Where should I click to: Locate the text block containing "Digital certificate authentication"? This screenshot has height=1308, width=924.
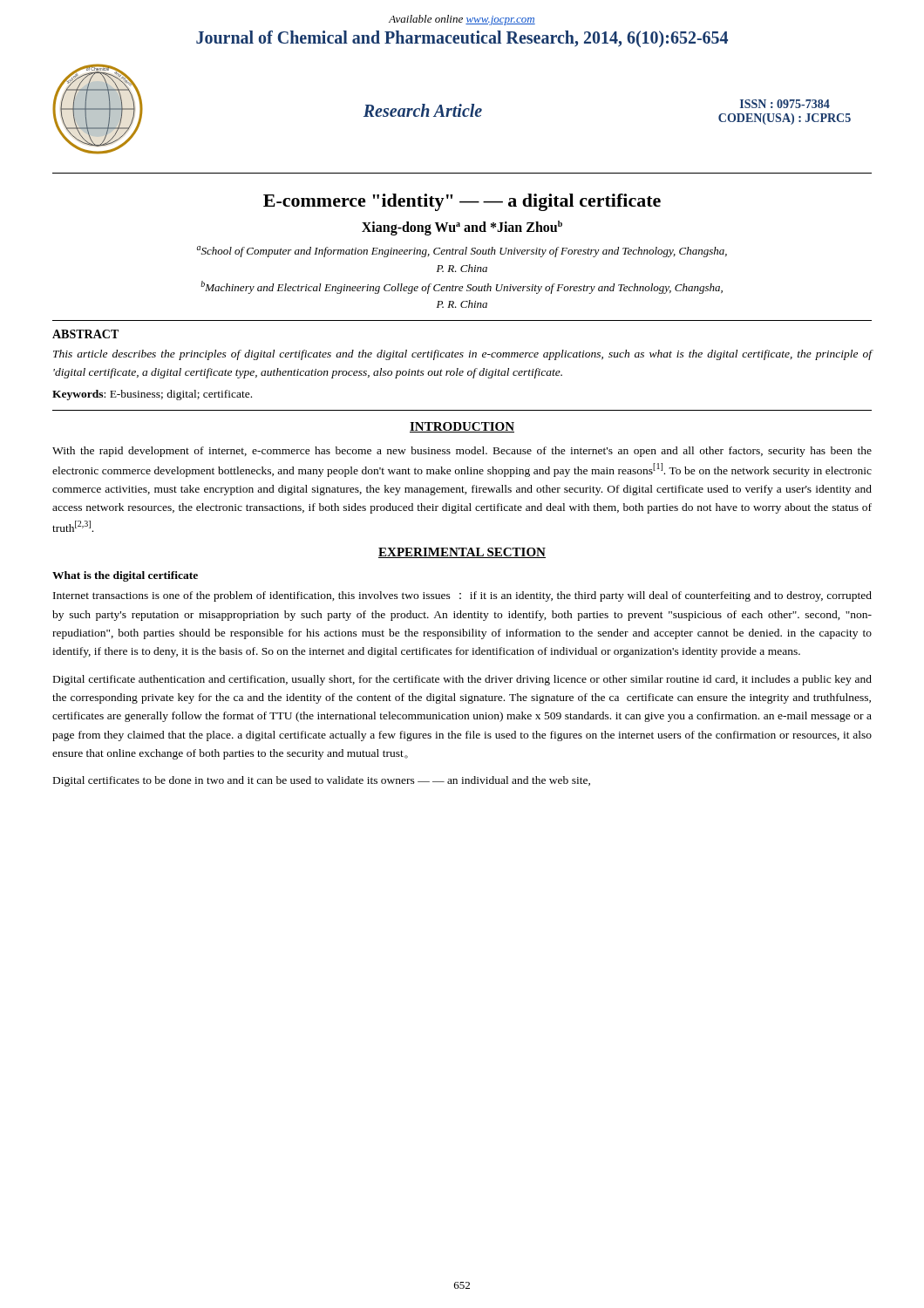462,716
